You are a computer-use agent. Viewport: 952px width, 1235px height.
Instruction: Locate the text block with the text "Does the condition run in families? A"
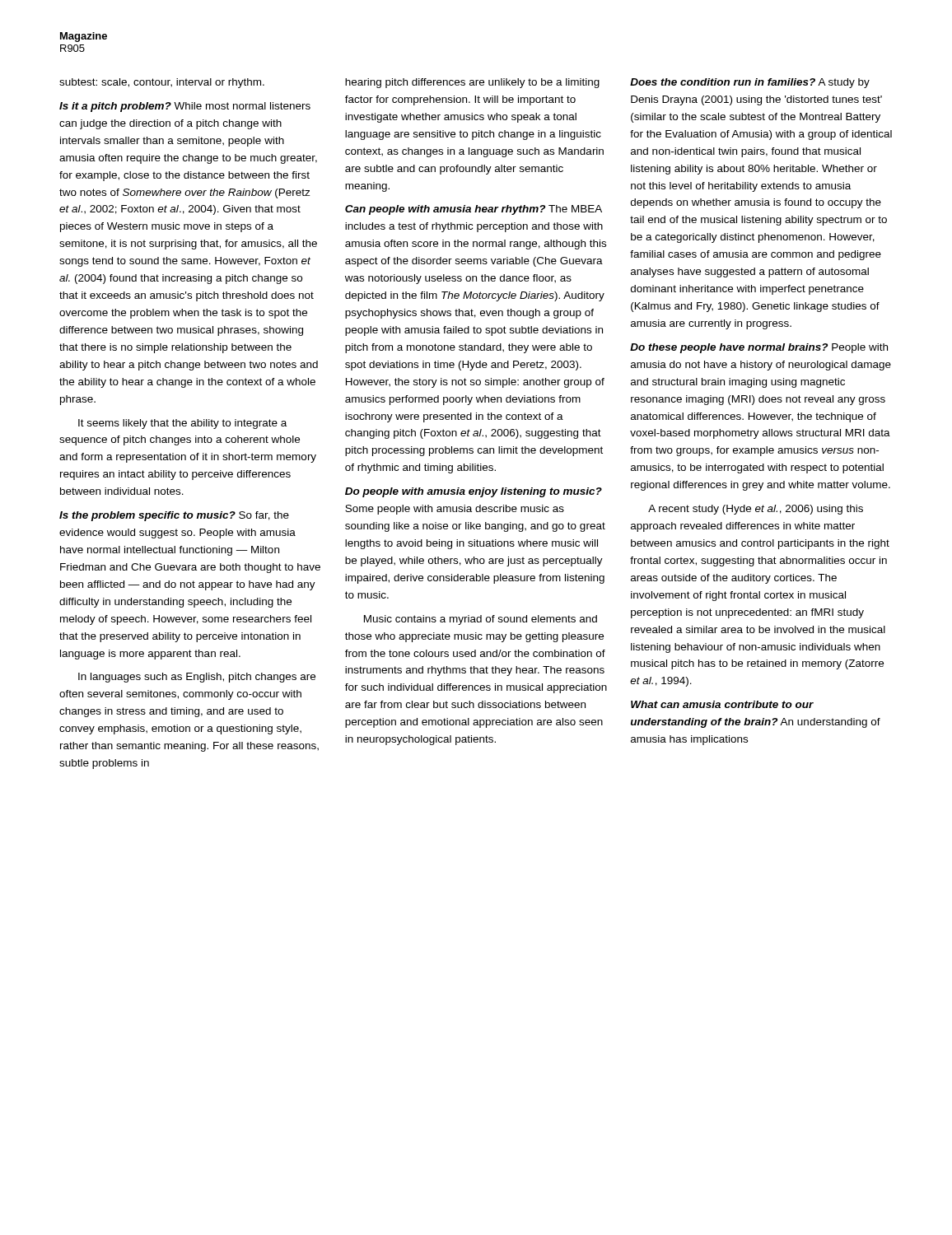point(762,411)
